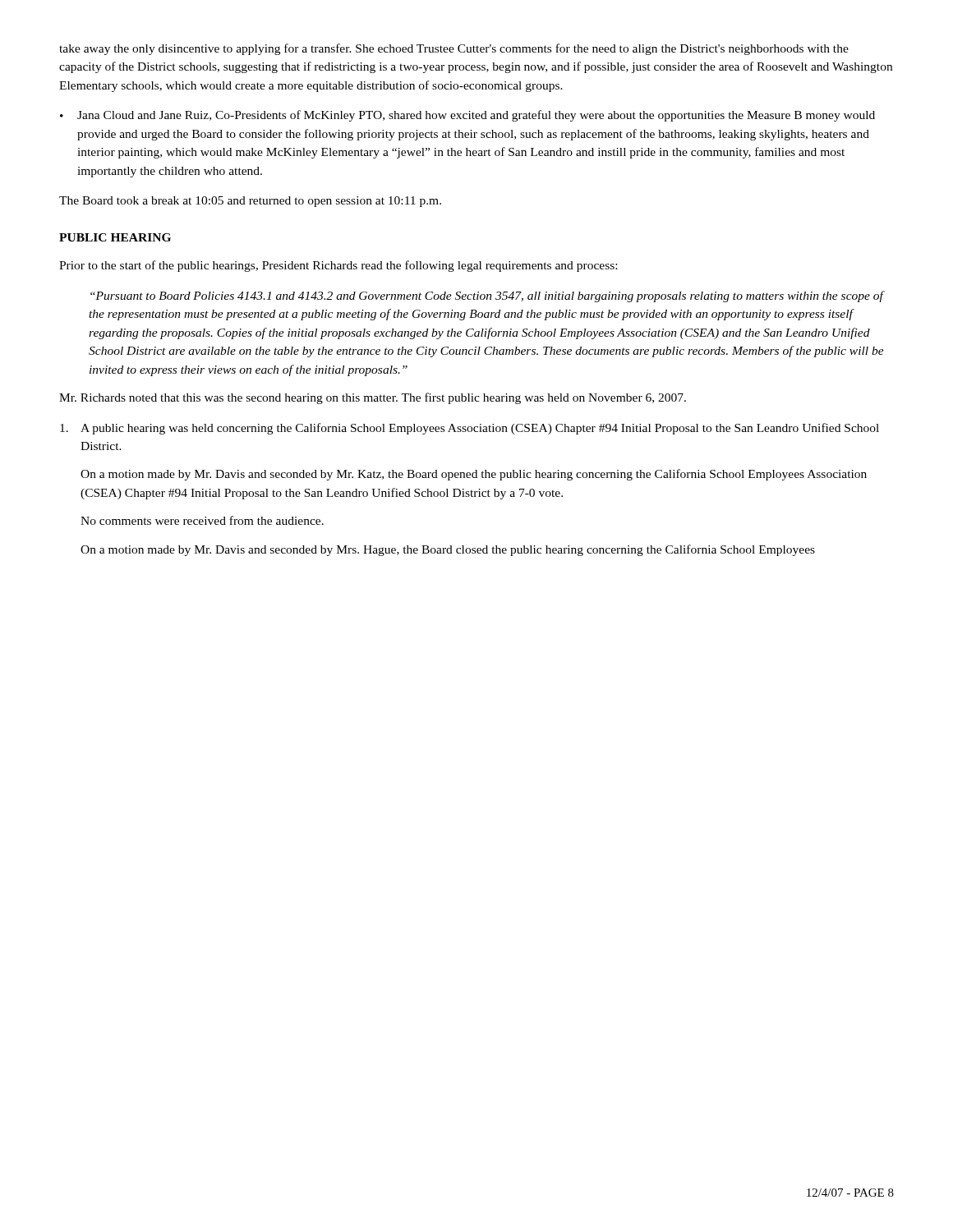Locate the block of text that opens with "“Pursuant to Board Policies"

click(486, 332)
